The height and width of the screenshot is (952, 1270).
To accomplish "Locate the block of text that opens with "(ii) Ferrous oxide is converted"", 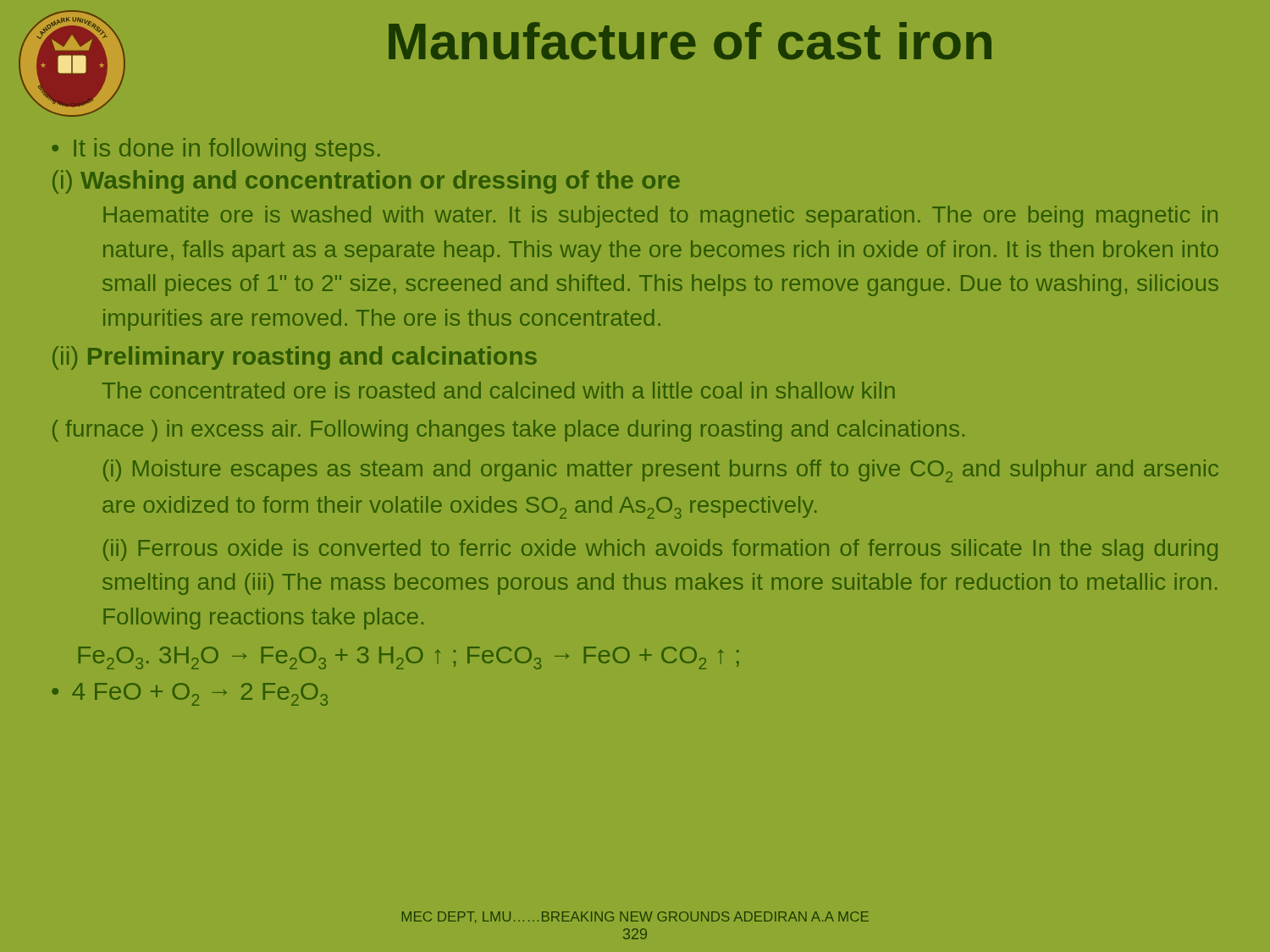I will (x=660, y=582).
